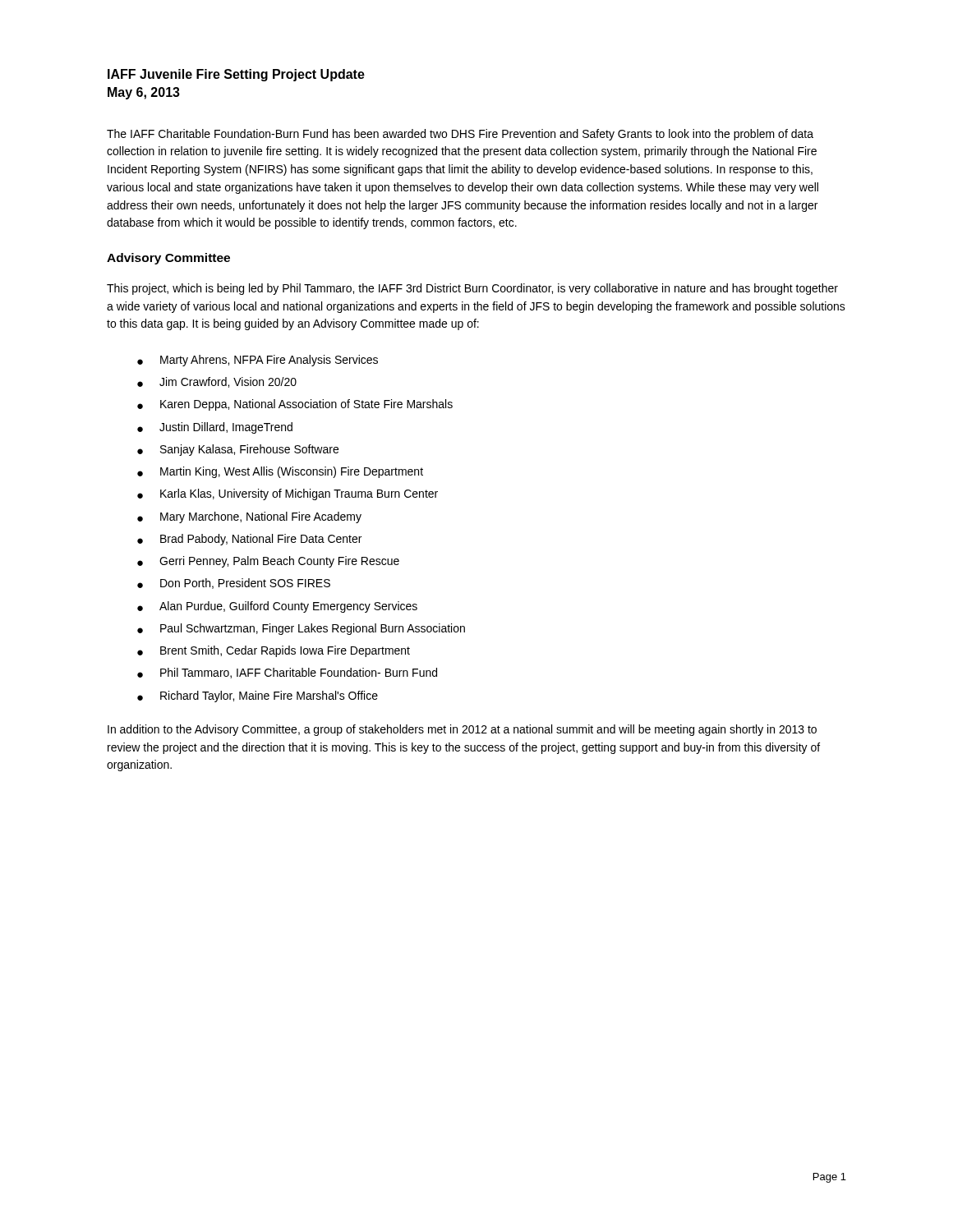Locate the block of text that opens with "●Brent Smith, Cedar Rapids"

[x=274, y=651]
